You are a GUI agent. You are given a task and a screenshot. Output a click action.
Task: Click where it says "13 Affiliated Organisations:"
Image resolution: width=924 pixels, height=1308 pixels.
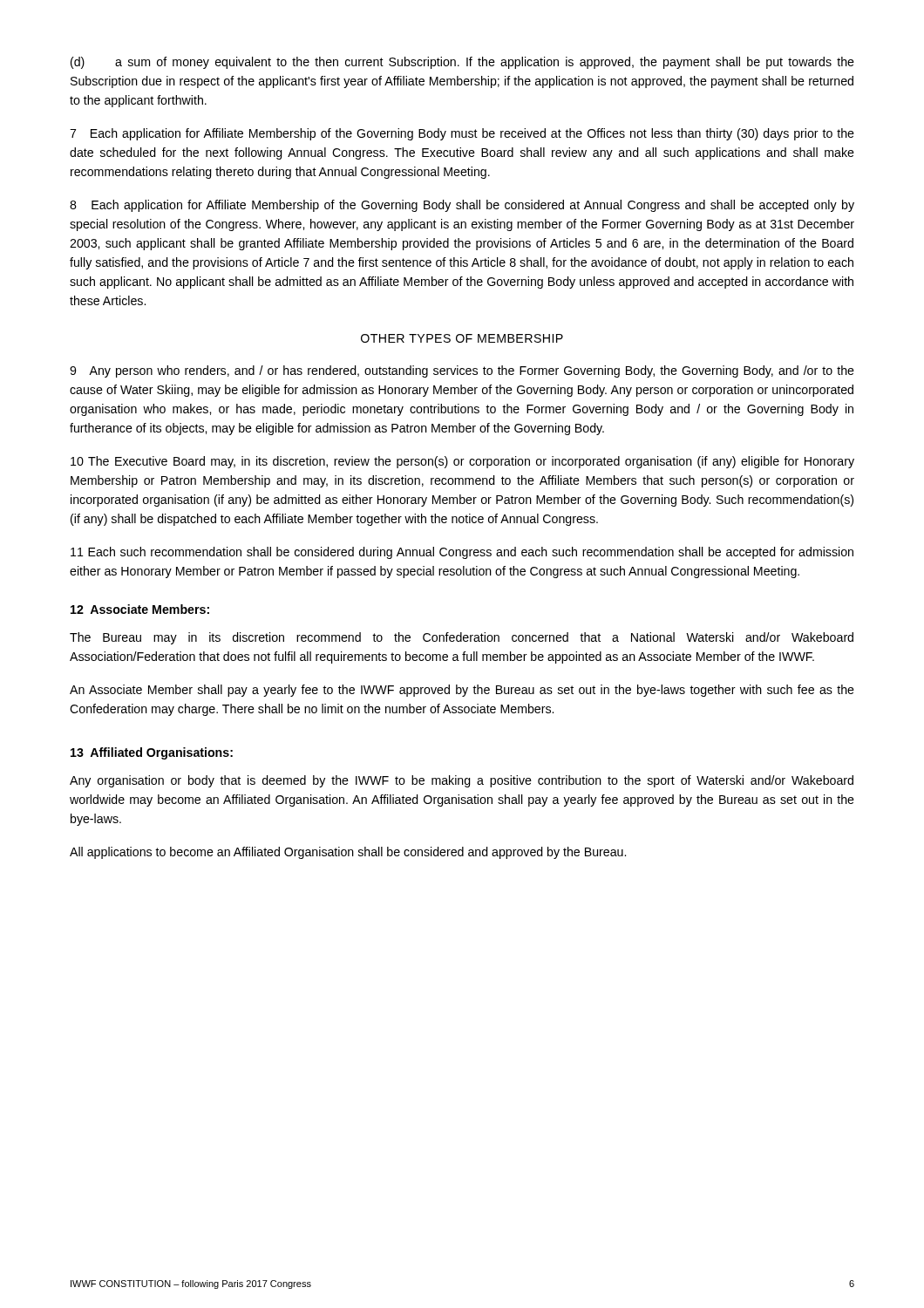click(152, 753)
